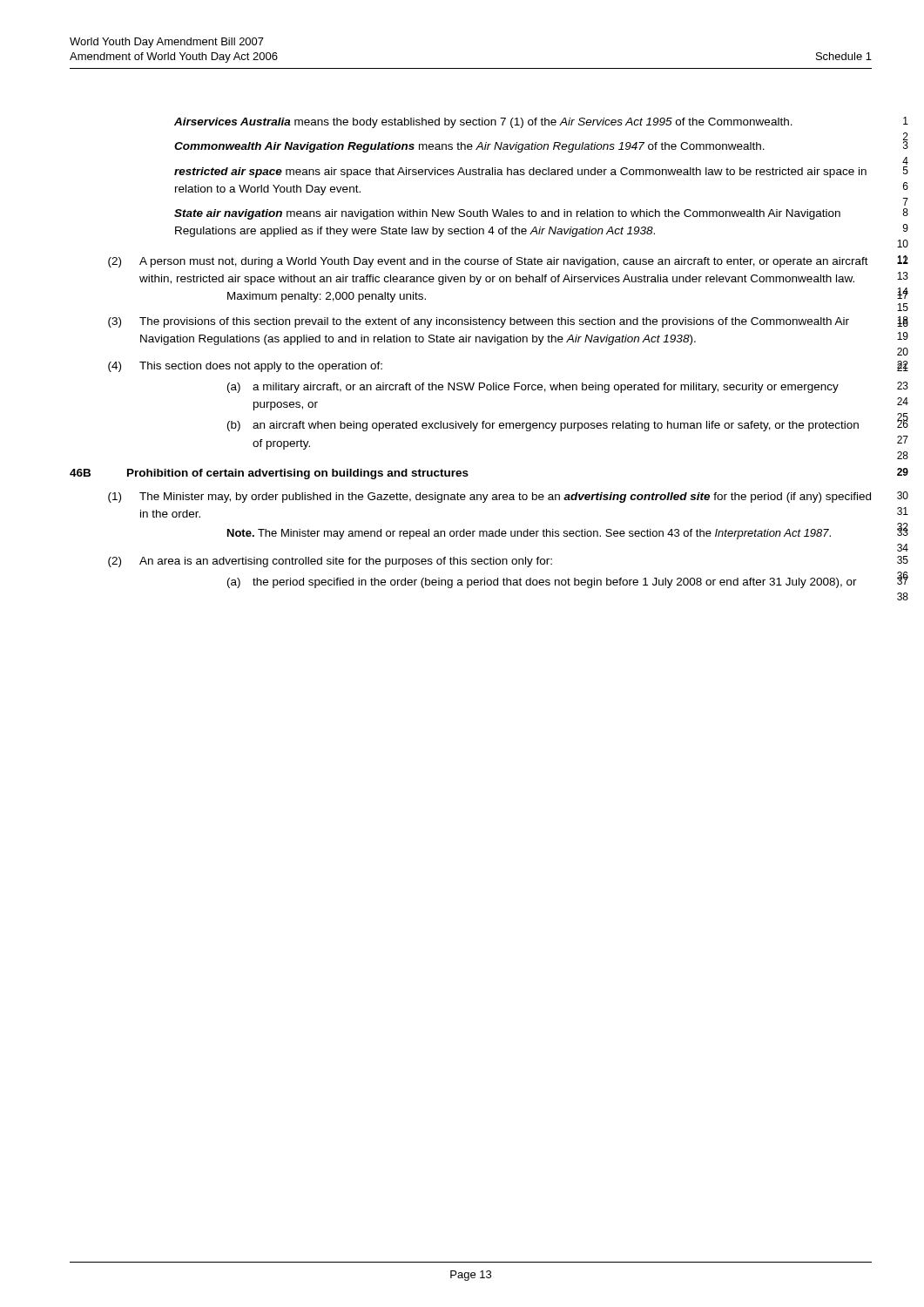Click the passage that begins "262728 (b) an"

(549, 434)
